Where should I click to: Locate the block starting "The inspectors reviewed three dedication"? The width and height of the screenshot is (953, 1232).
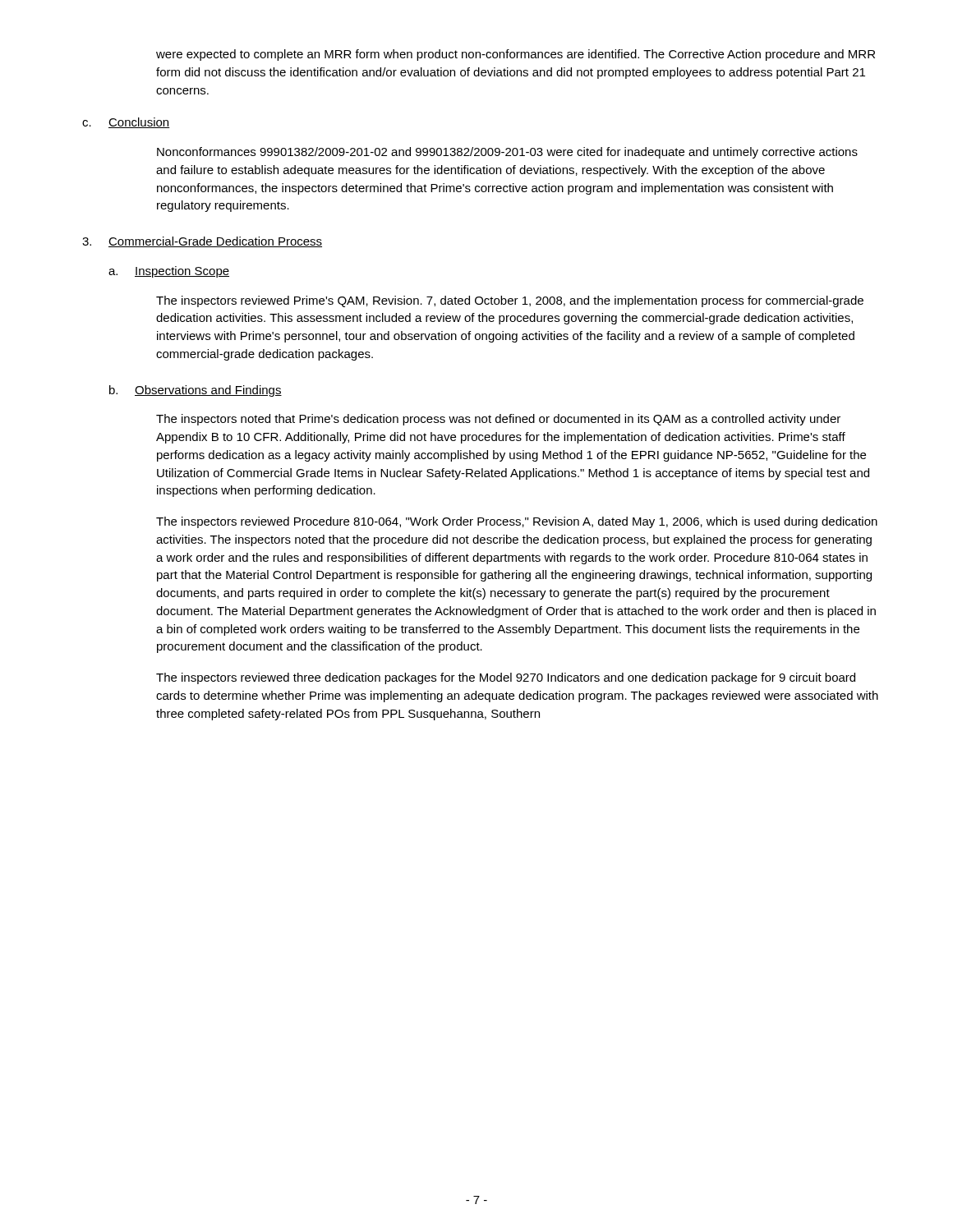tap(518, 695)
